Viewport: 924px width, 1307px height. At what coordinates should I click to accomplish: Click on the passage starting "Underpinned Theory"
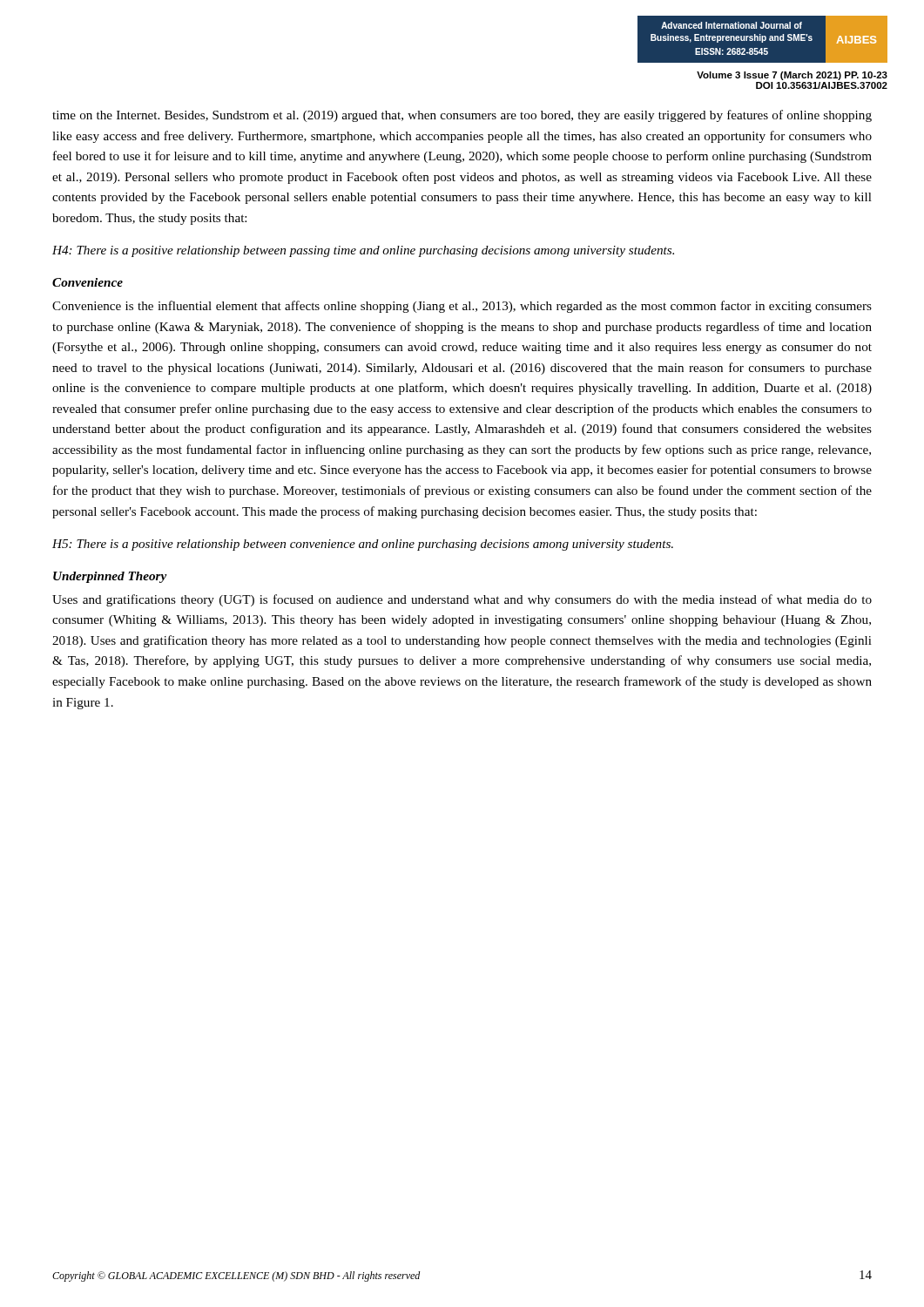click(x=110, y=577)
